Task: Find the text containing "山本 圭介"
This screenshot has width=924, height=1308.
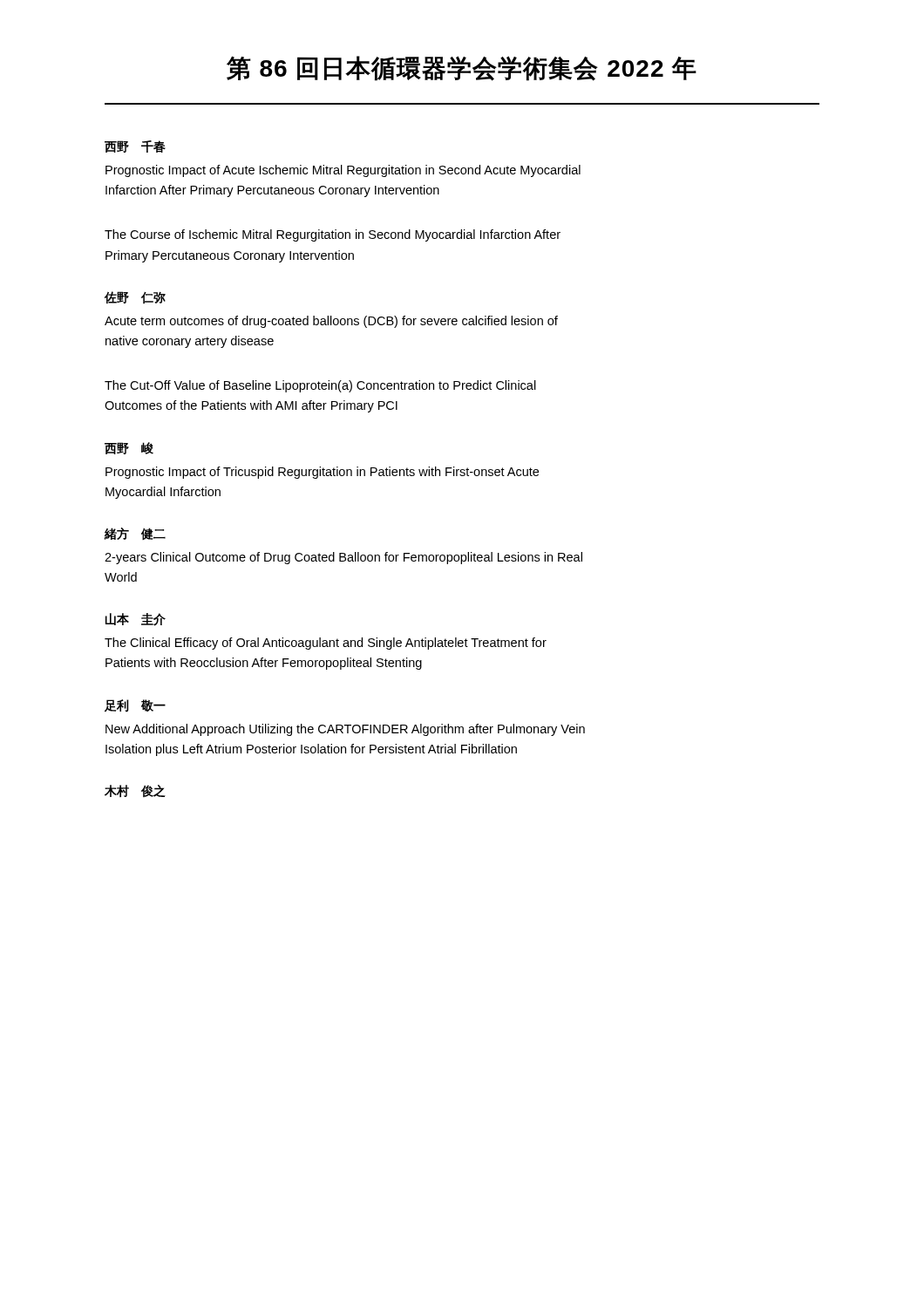Action: click(x=135, y=619)
